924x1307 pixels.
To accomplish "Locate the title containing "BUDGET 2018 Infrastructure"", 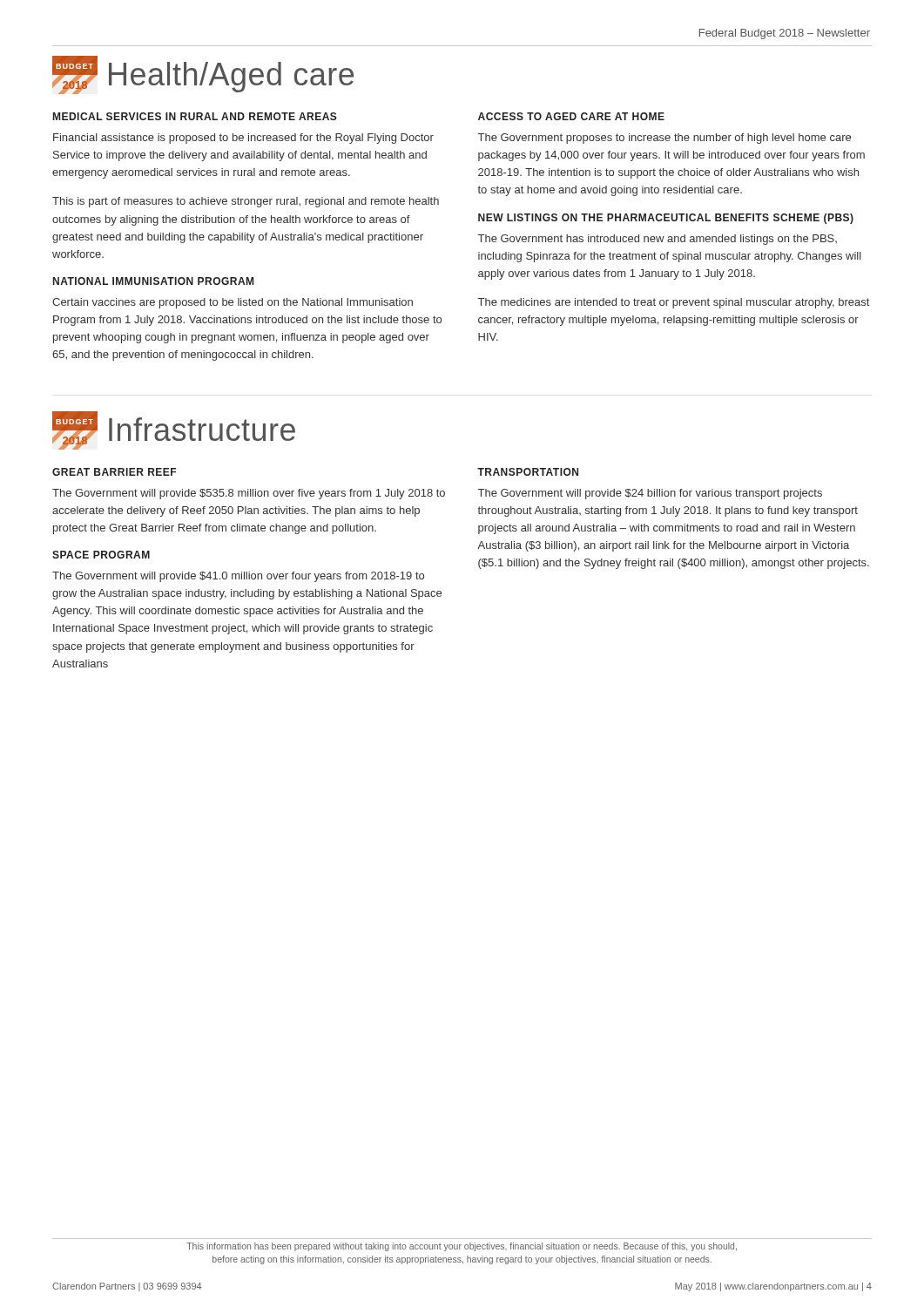I will 174,430.
